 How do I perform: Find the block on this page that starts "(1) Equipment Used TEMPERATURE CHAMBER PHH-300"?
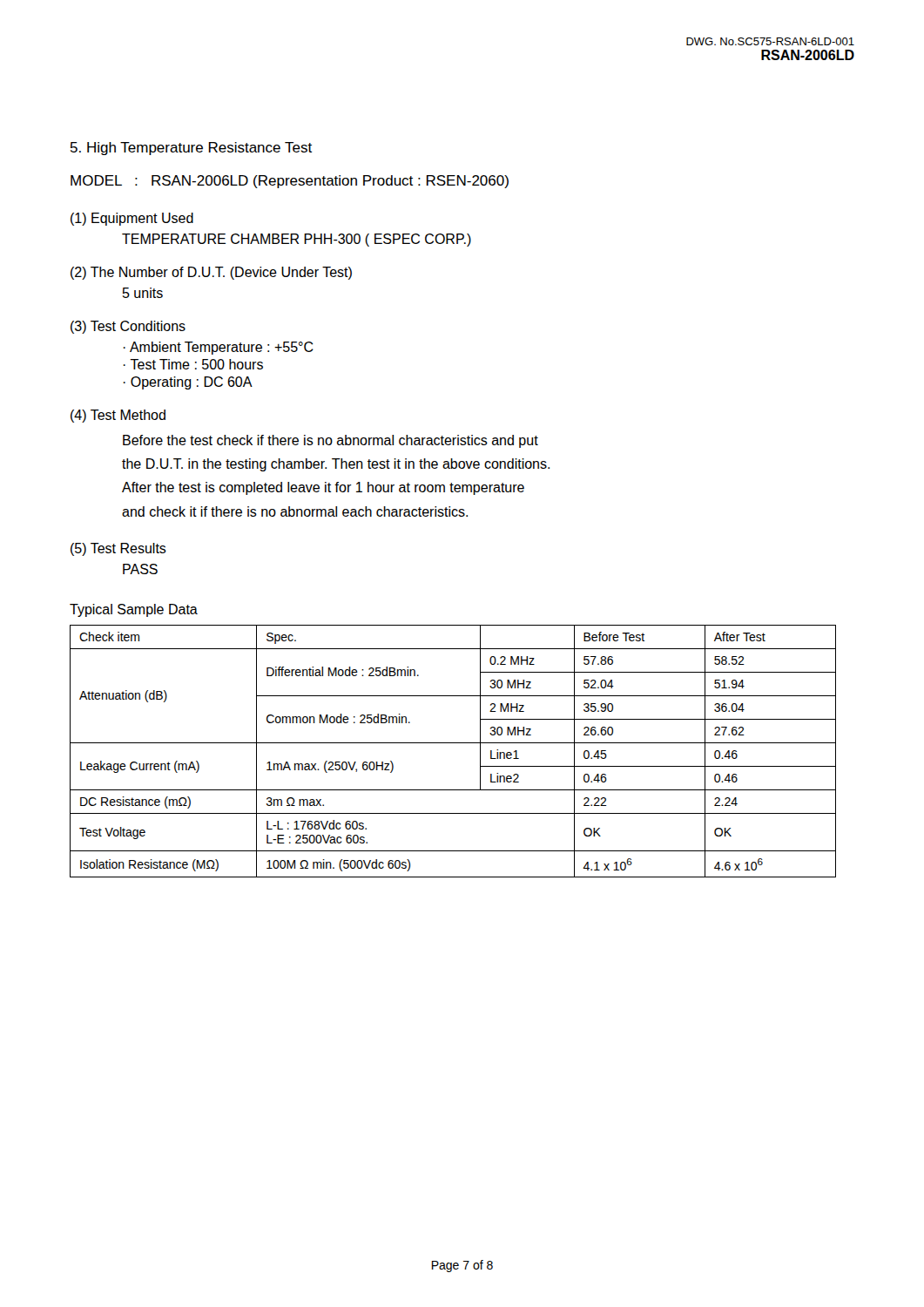pyautogui.click(x=462, y=229)
